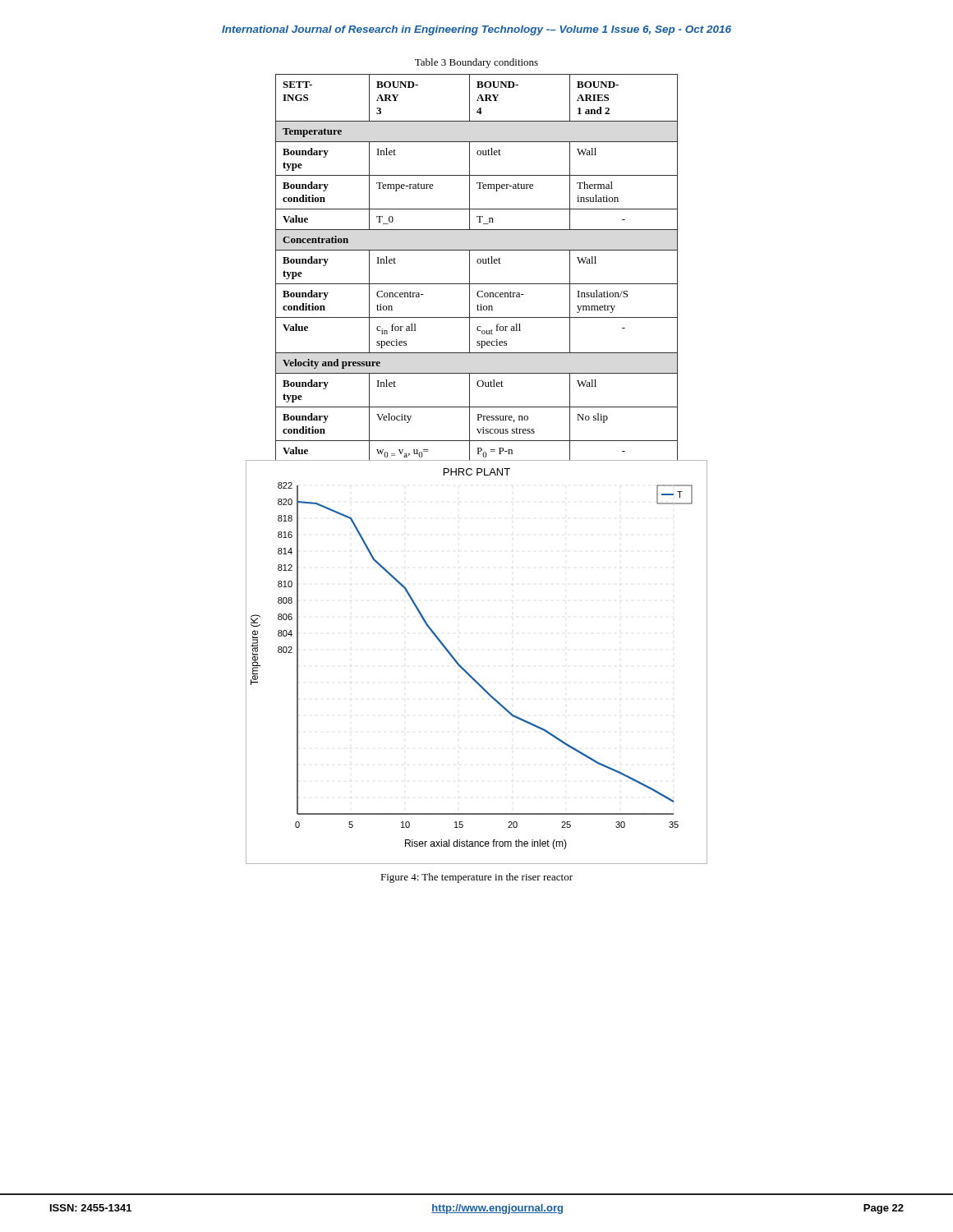The width and height of the screenshot is (953, 1232).
Task: Find the caption containing "Table 3 Boundary conditions"
Action: 476,62
